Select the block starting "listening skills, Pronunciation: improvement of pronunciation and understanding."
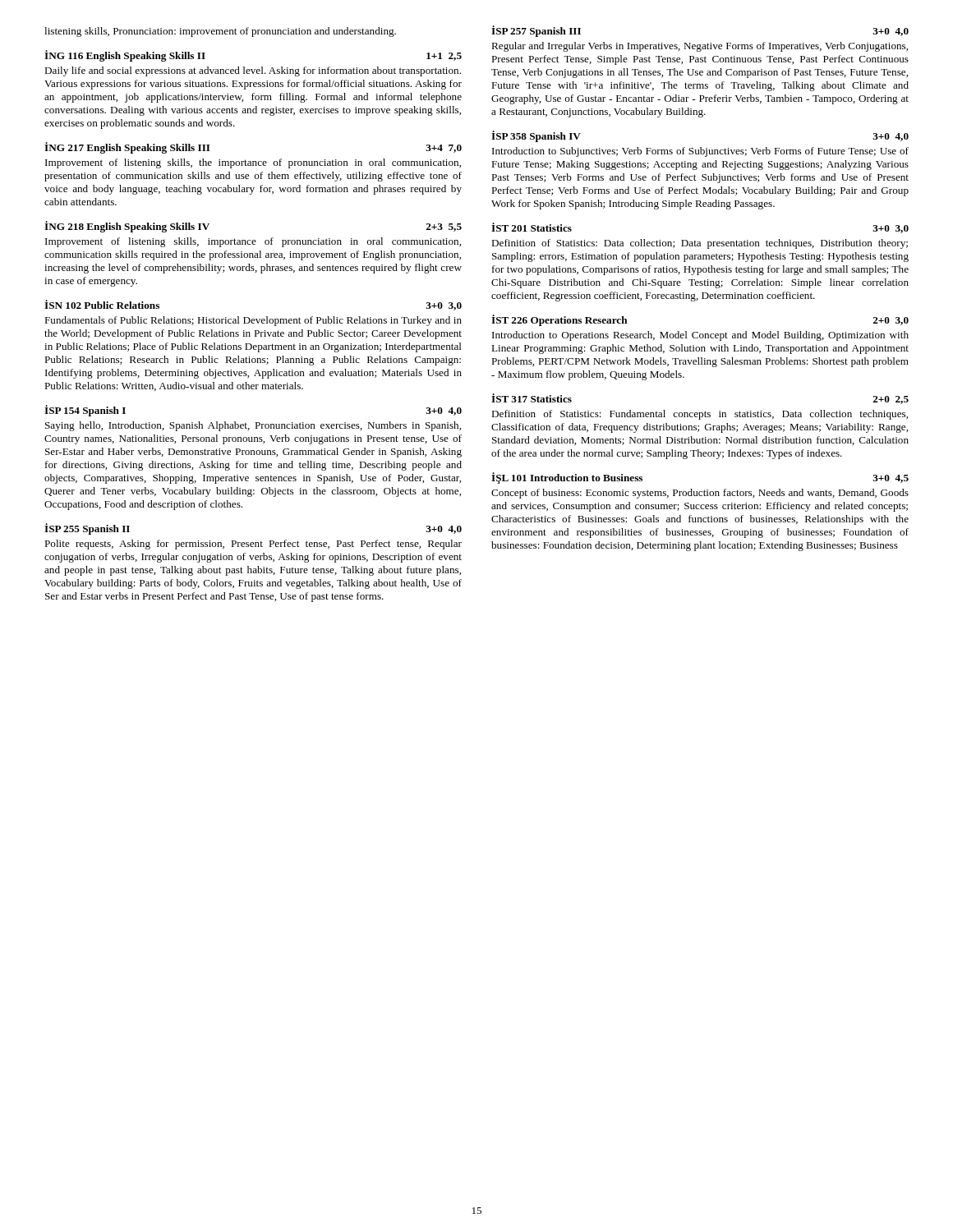953x1232 pixels. click(221, 31)
